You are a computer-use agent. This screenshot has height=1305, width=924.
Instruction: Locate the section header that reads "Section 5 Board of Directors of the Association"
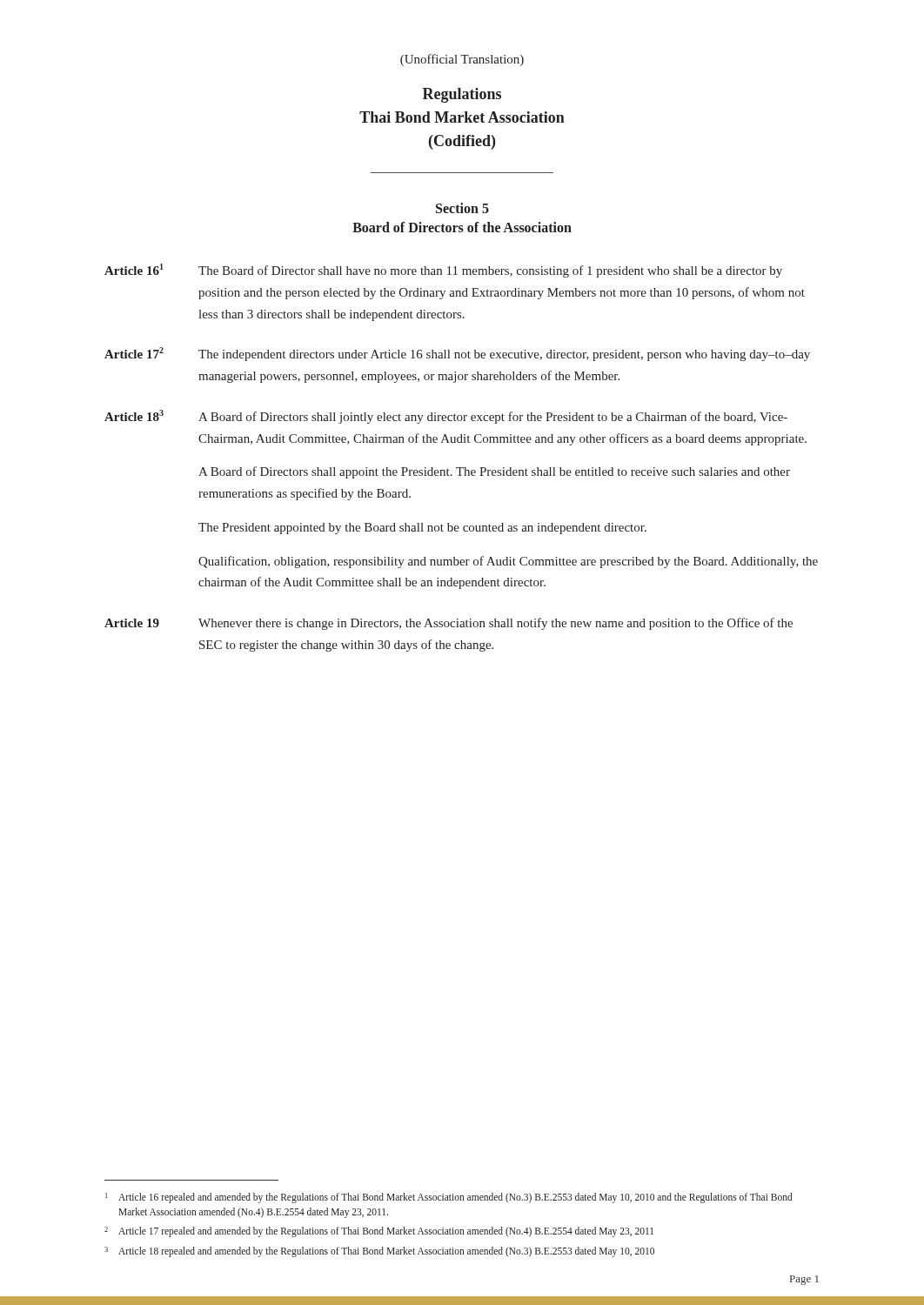tap(462, 218)
